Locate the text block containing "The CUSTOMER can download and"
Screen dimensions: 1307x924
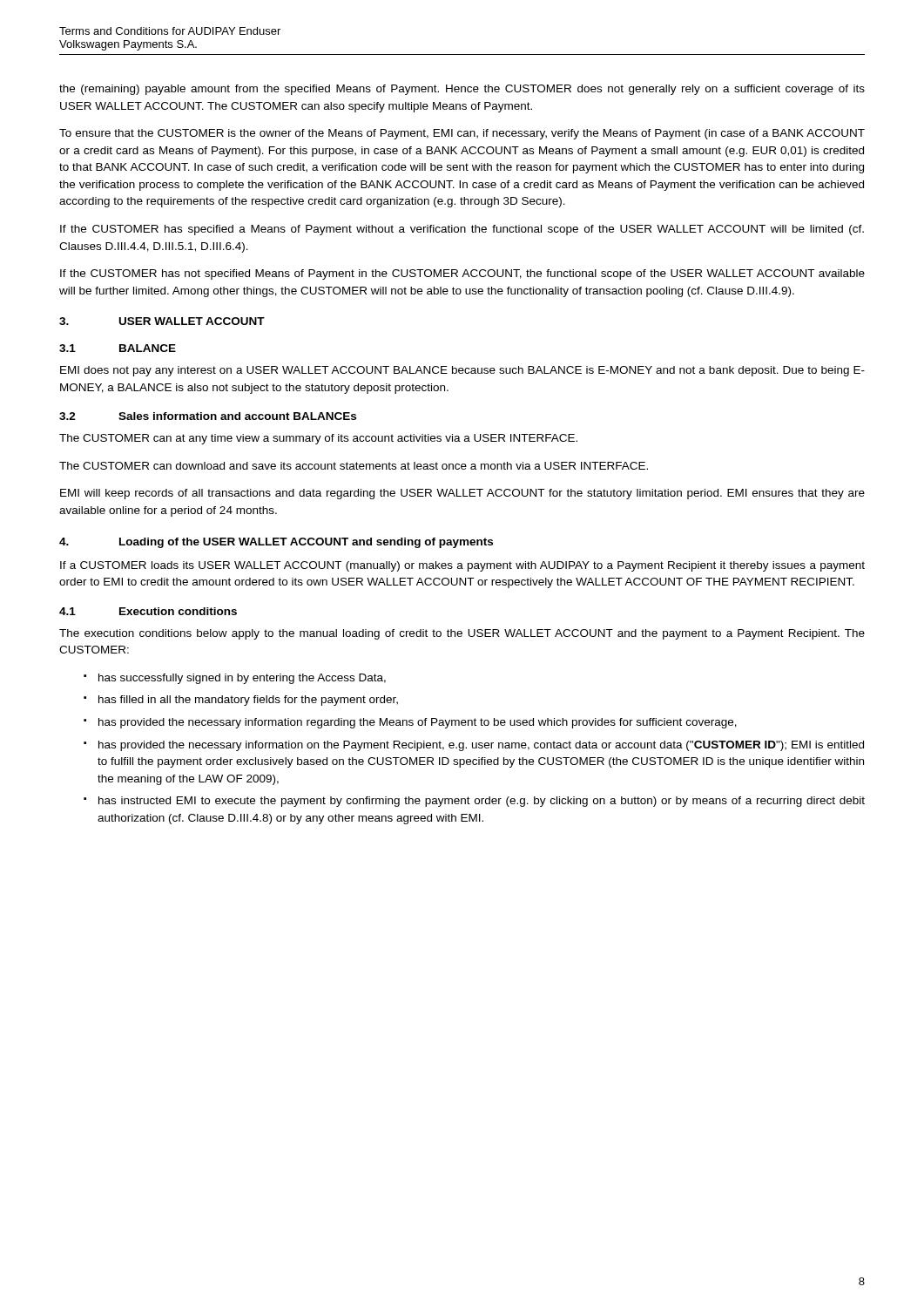(x=354, y=466)
